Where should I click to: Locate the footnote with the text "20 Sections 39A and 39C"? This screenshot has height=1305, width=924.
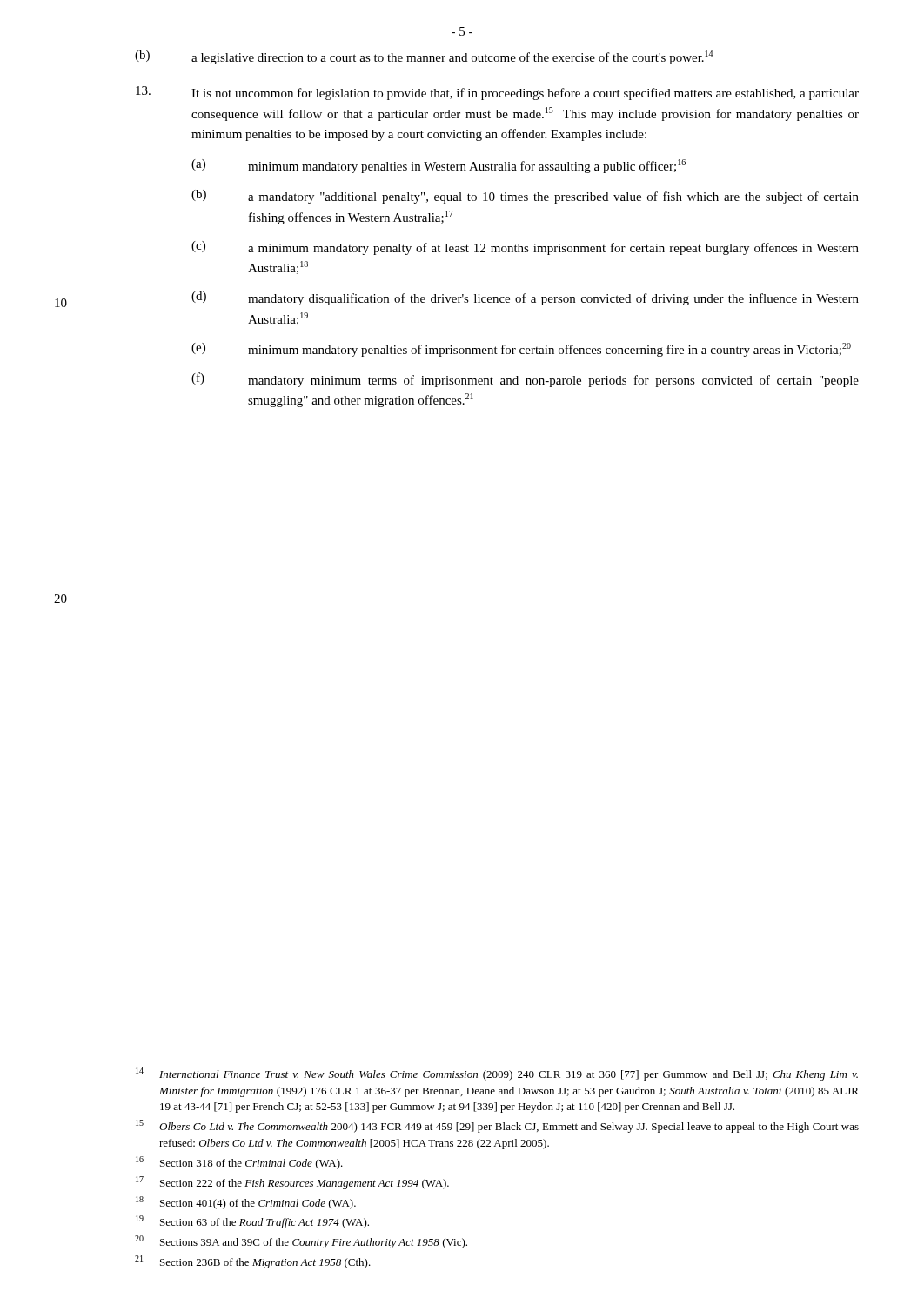pyautogui.click(x=301, y=1242)
